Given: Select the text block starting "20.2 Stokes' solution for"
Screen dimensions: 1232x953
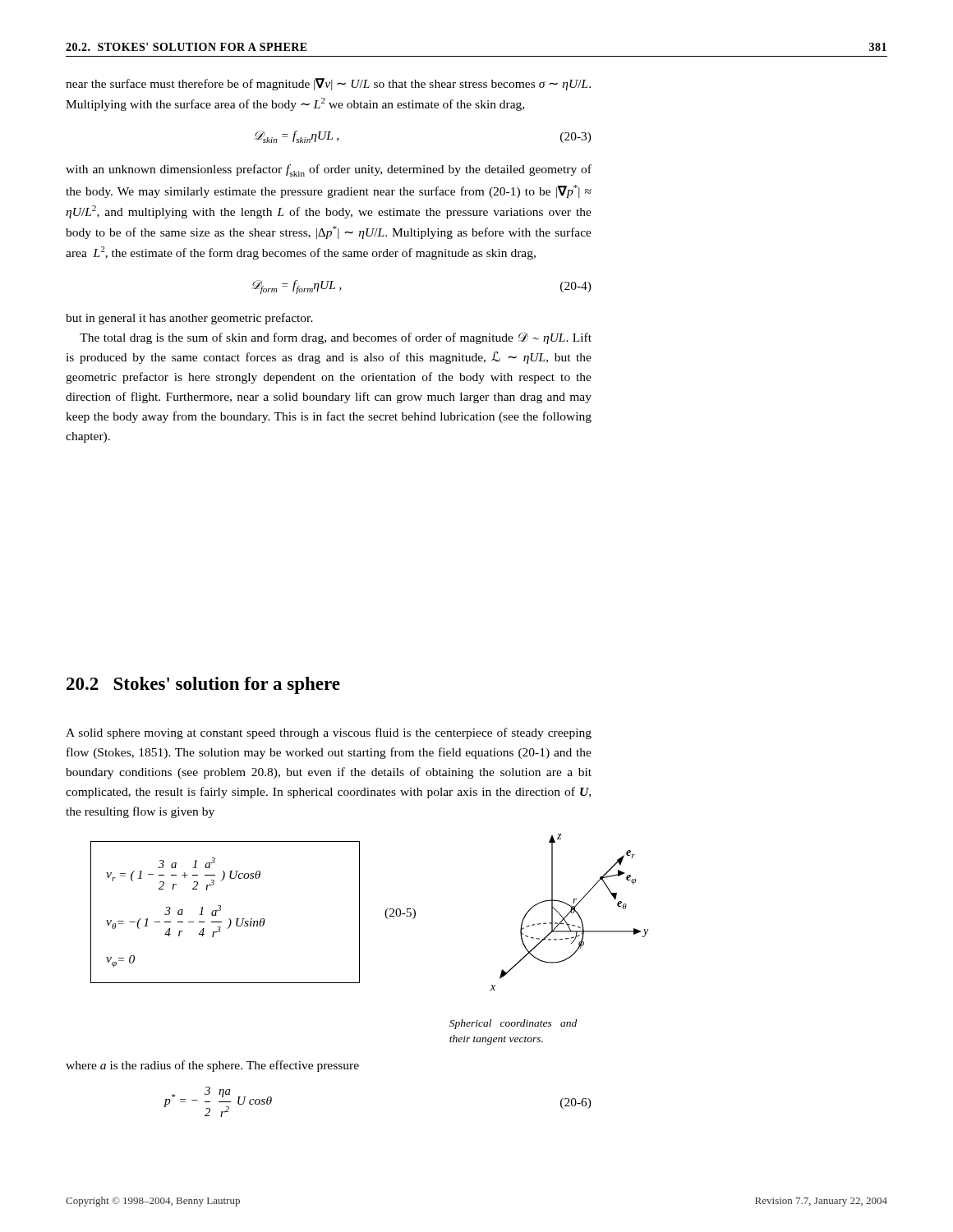Looking at the screenshot, I should [329, 684].
